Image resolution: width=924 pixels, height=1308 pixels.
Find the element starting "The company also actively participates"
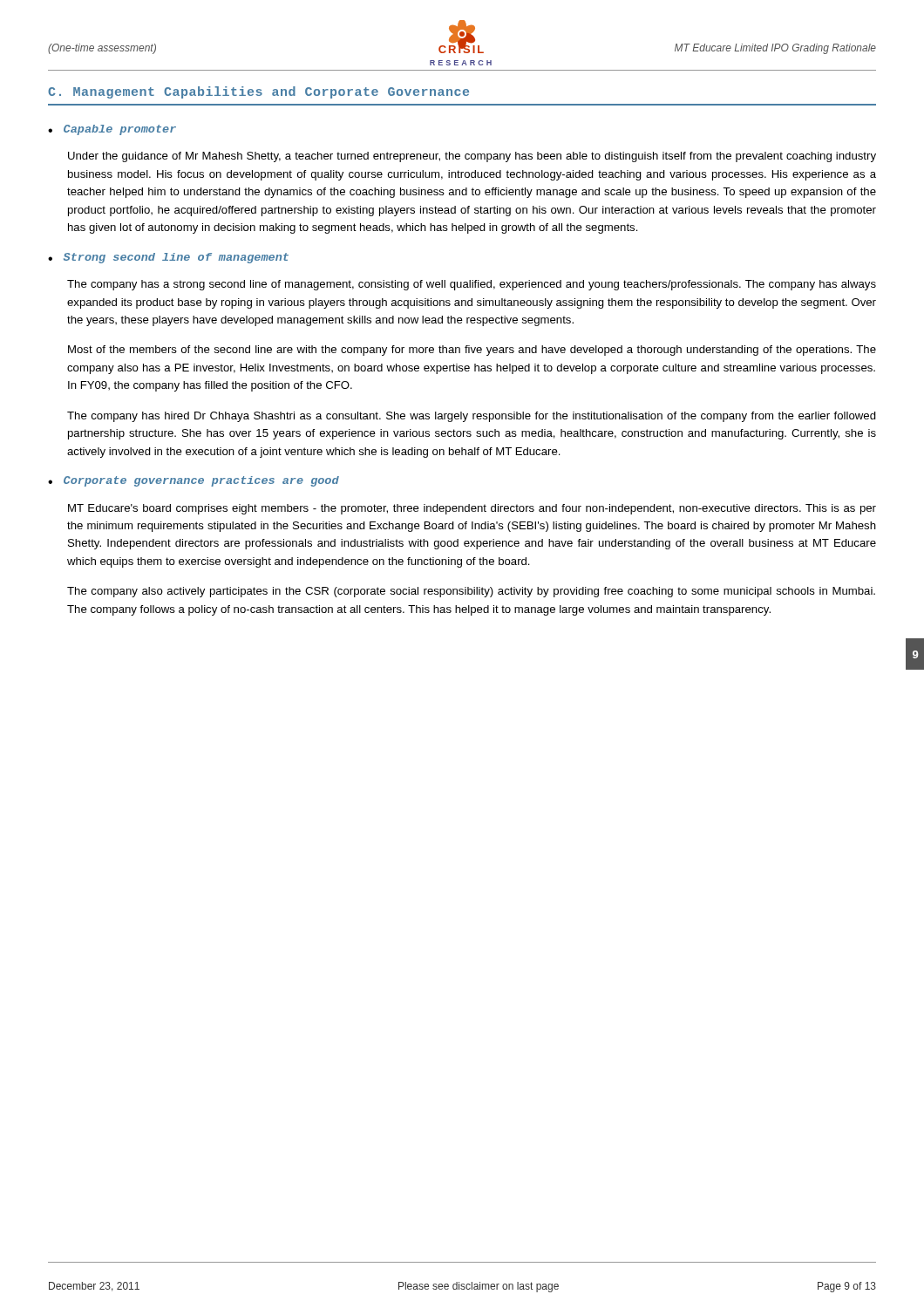(x=472, y=600)
